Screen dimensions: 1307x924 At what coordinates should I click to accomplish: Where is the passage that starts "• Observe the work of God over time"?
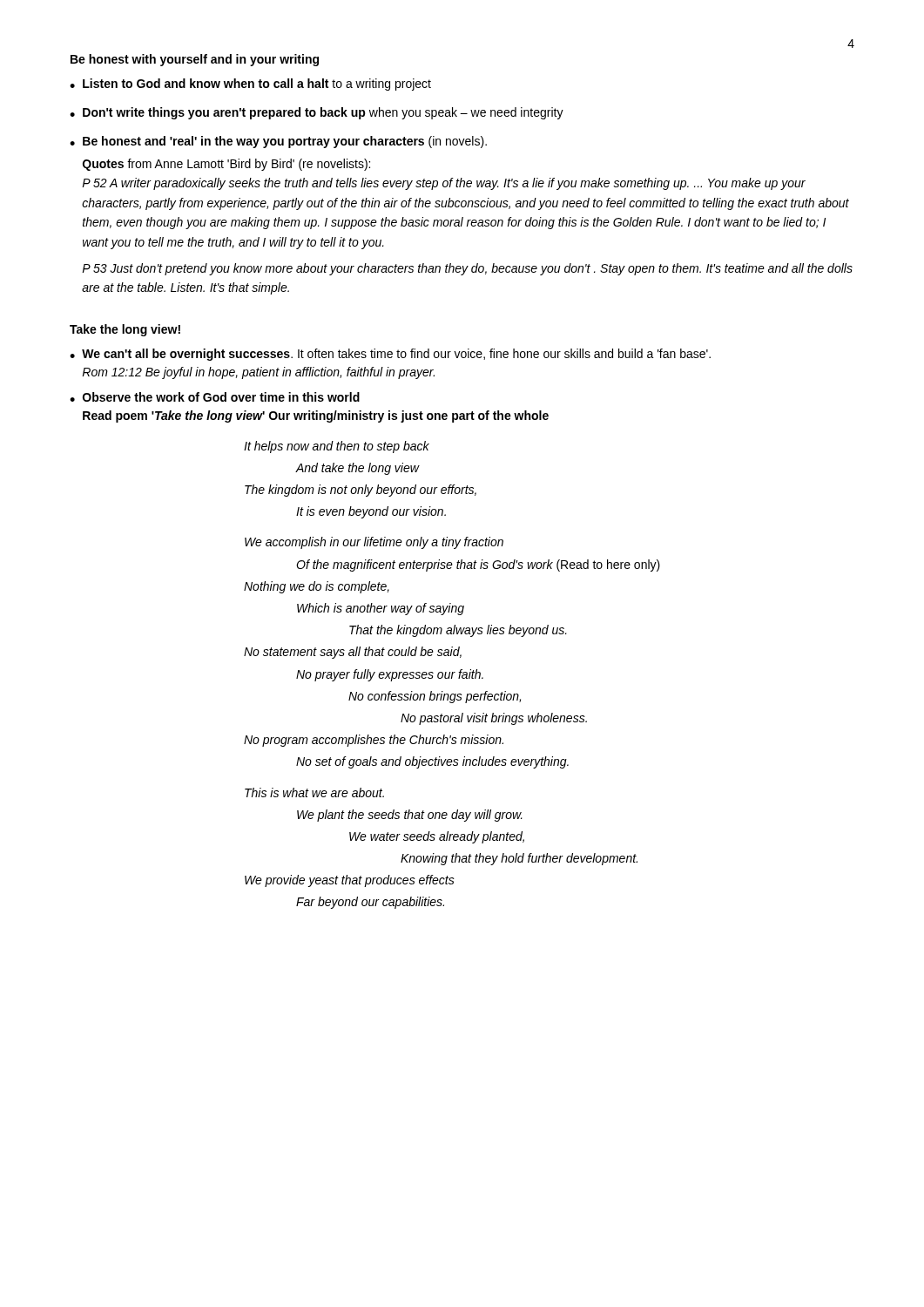click(x=309, y=407)
